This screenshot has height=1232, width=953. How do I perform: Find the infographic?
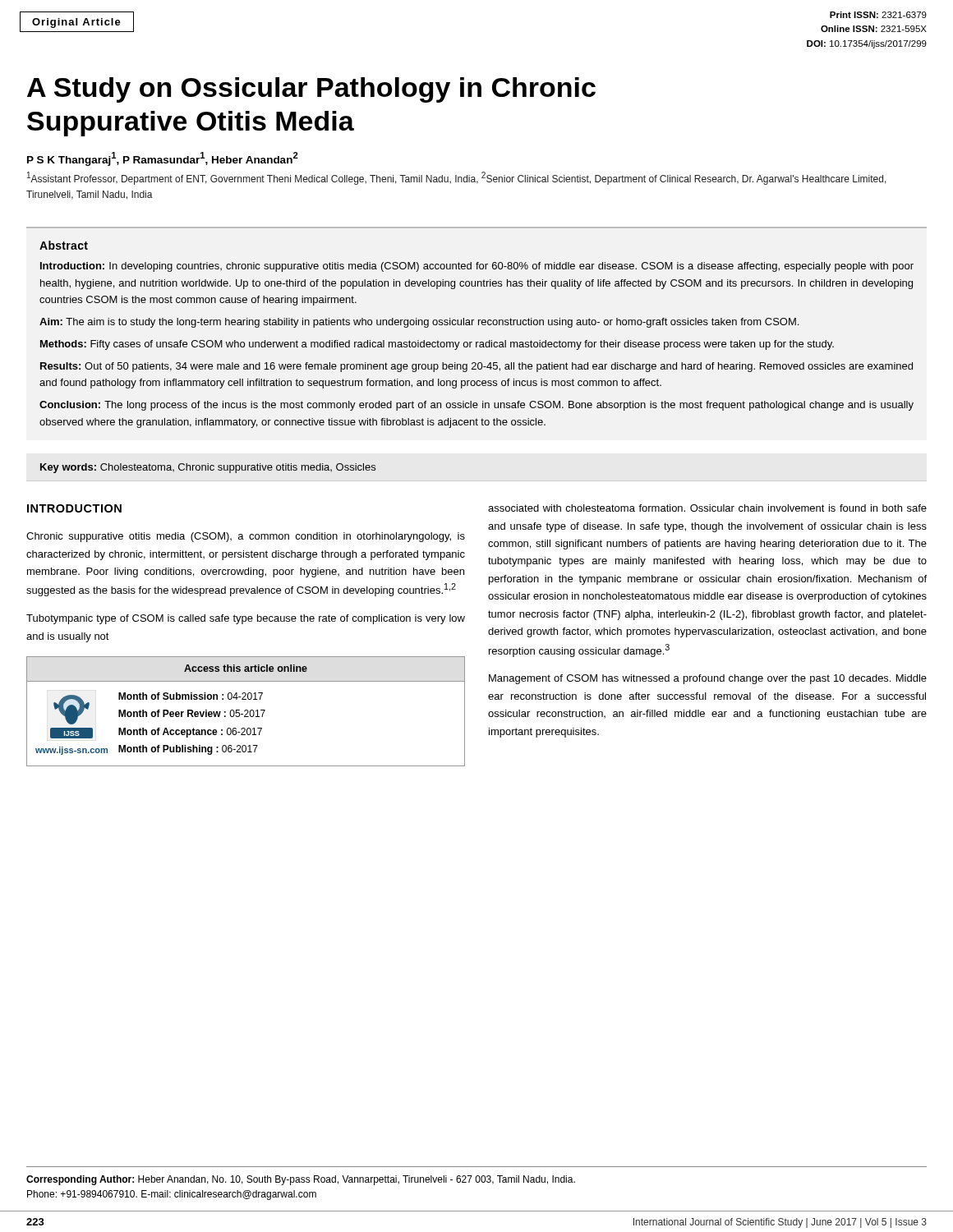click(x=246, y=711)
